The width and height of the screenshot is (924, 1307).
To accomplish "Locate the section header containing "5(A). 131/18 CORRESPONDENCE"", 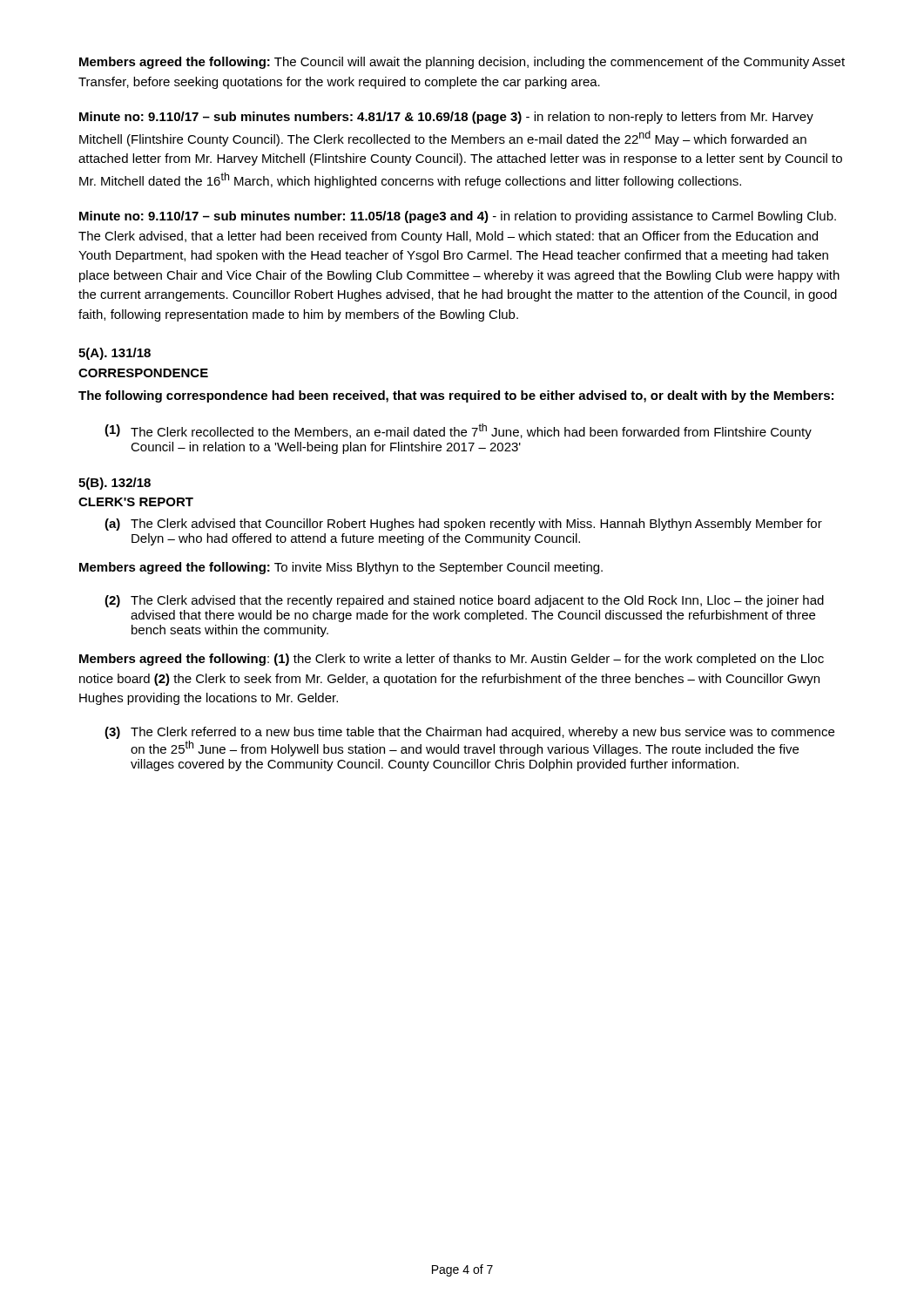I will click(x=143, y=362).
